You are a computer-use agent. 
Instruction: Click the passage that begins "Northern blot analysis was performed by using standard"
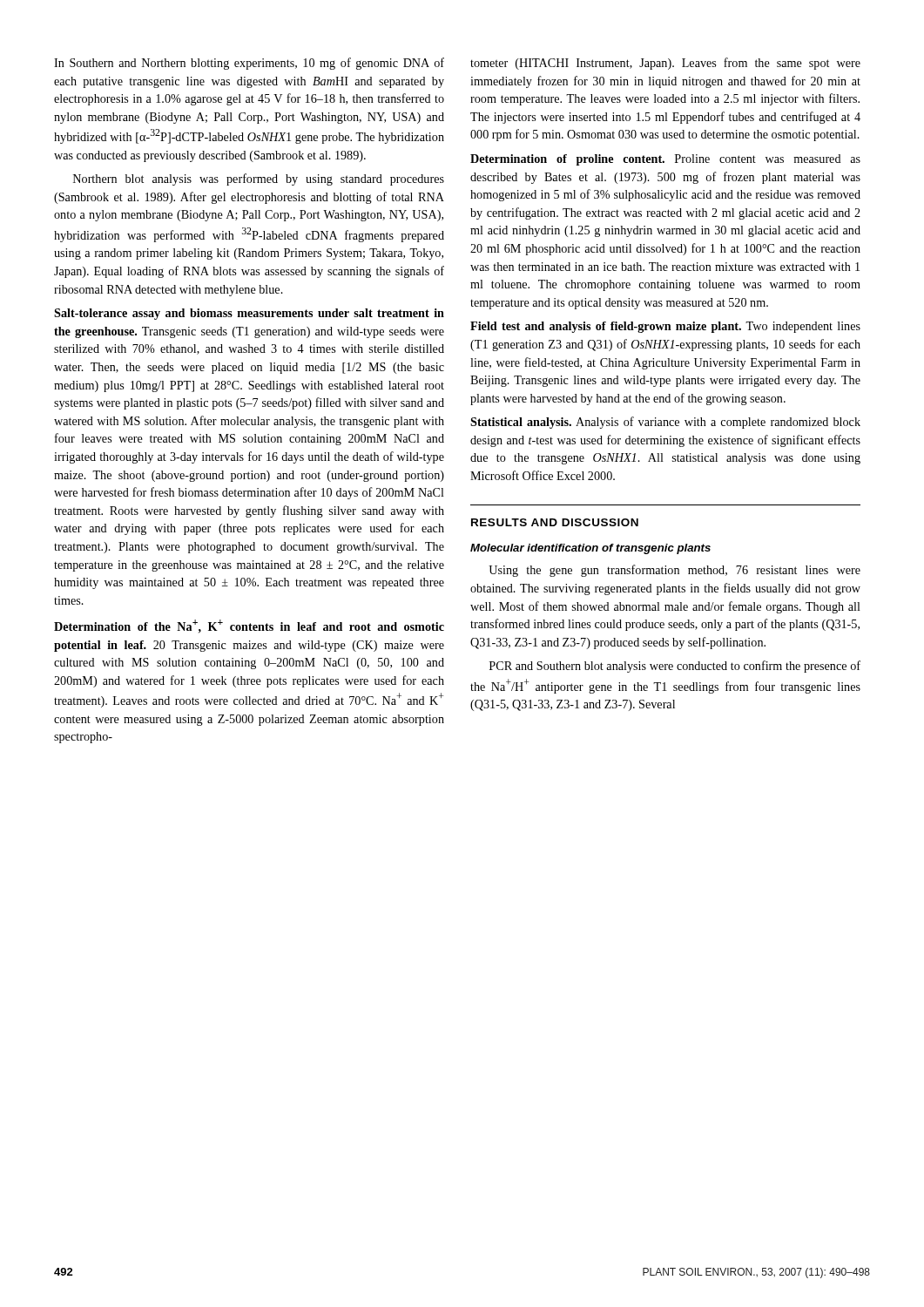tap(249, 234)
